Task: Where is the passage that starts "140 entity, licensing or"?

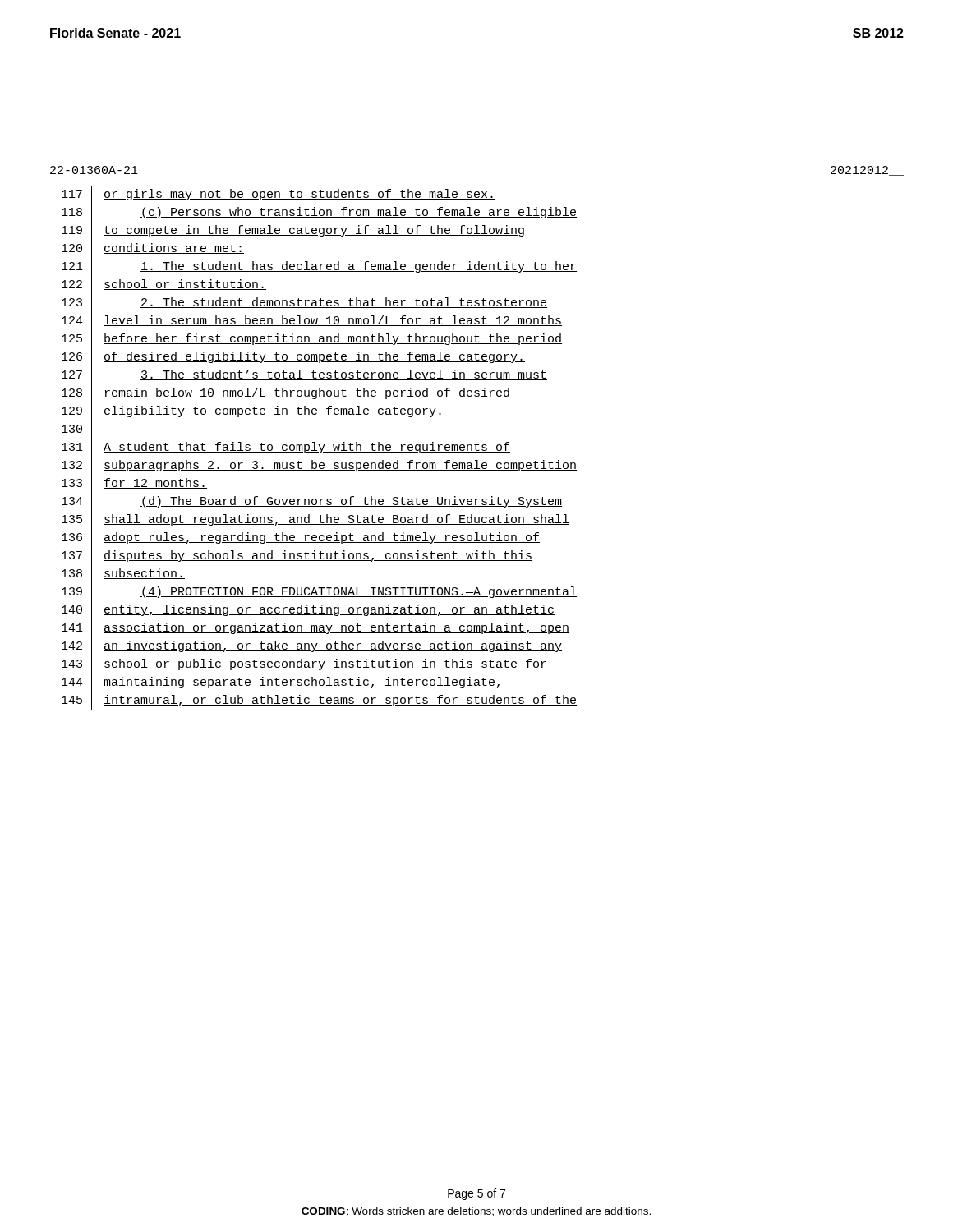Action: pos(476,611)
